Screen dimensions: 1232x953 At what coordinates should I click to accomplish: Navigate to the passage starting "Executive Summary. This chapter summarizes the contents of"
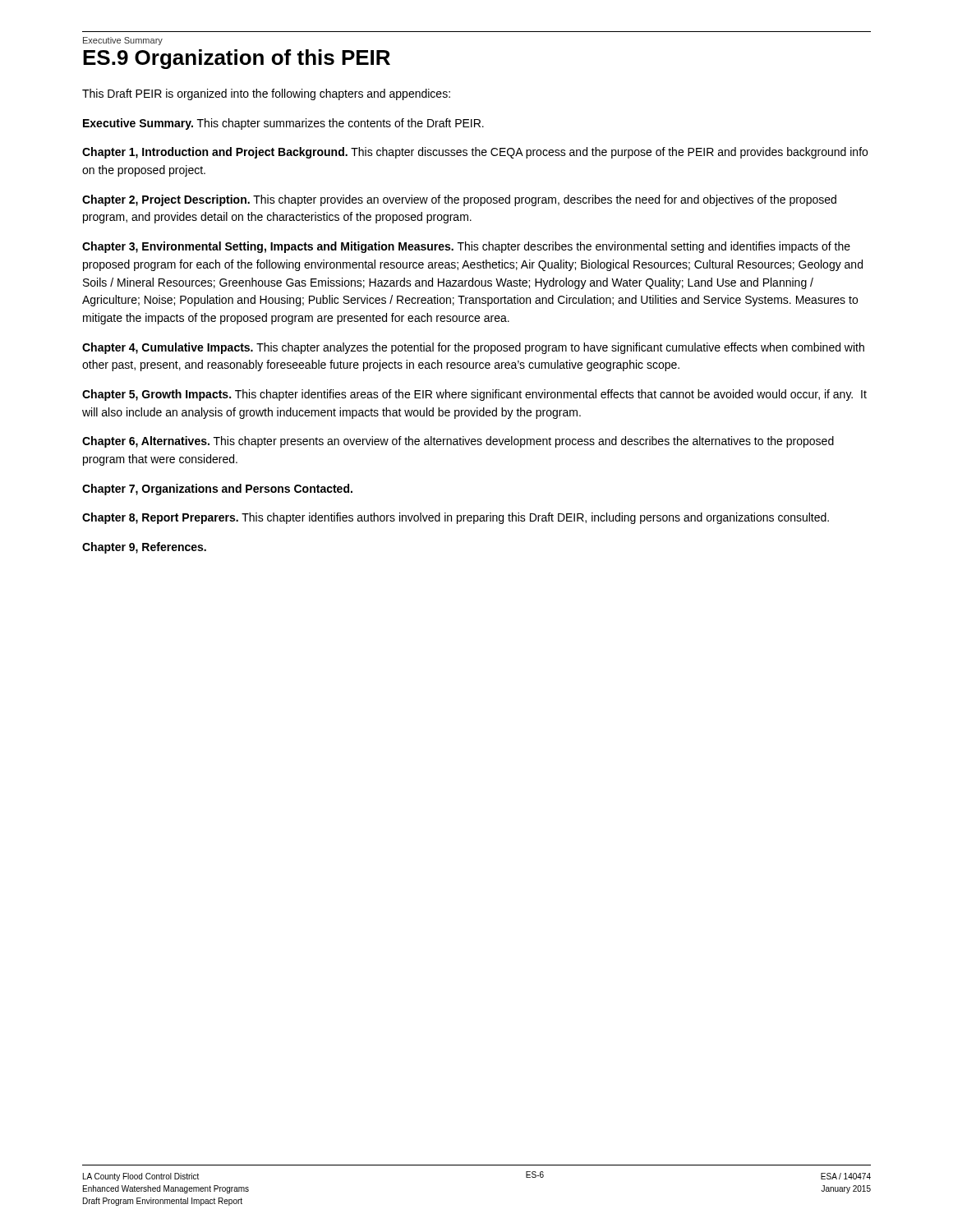click(283, 123)
